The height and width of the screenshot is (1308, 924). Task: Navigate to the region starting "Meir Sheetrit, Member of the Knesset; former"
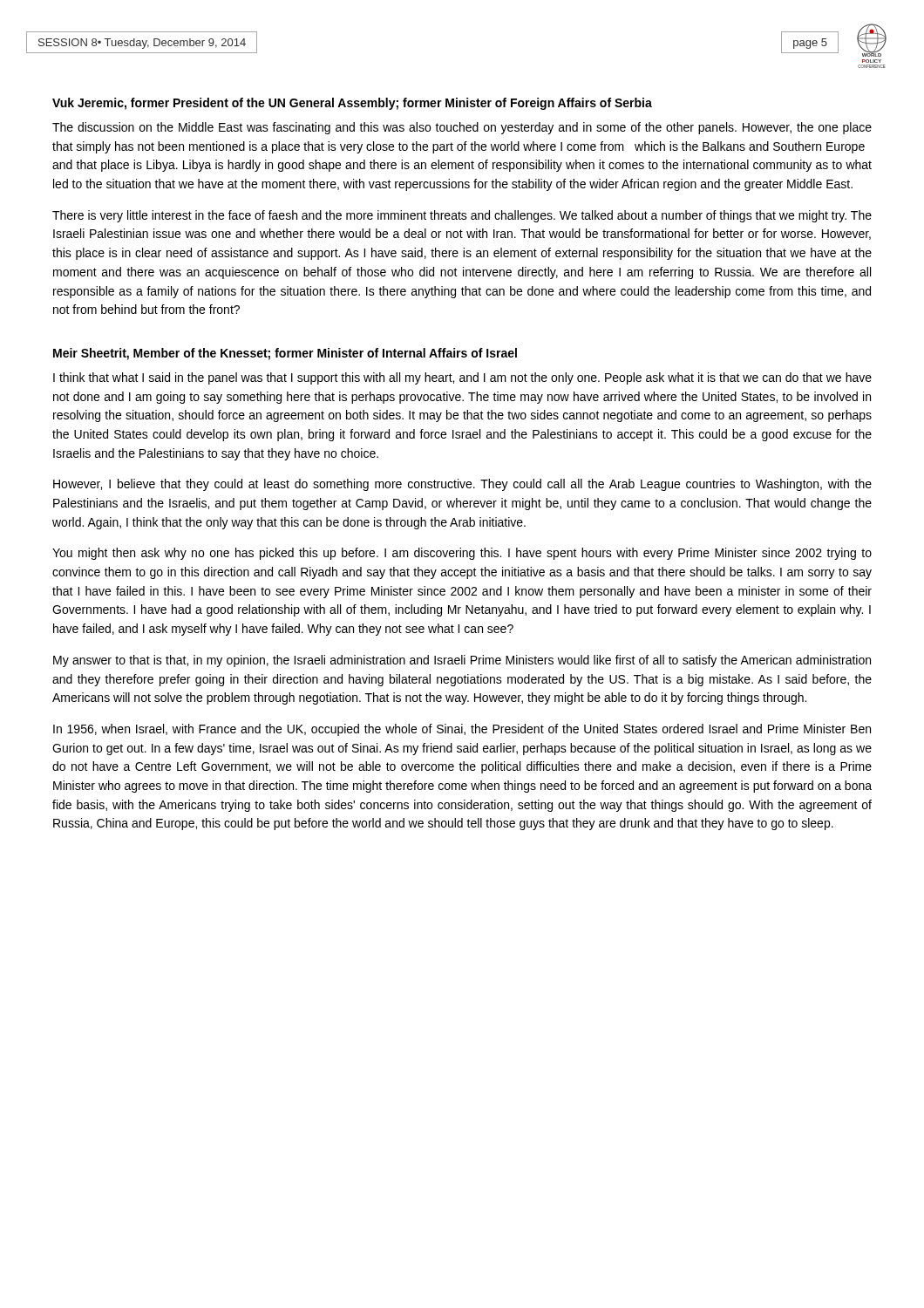click(285, 353)
